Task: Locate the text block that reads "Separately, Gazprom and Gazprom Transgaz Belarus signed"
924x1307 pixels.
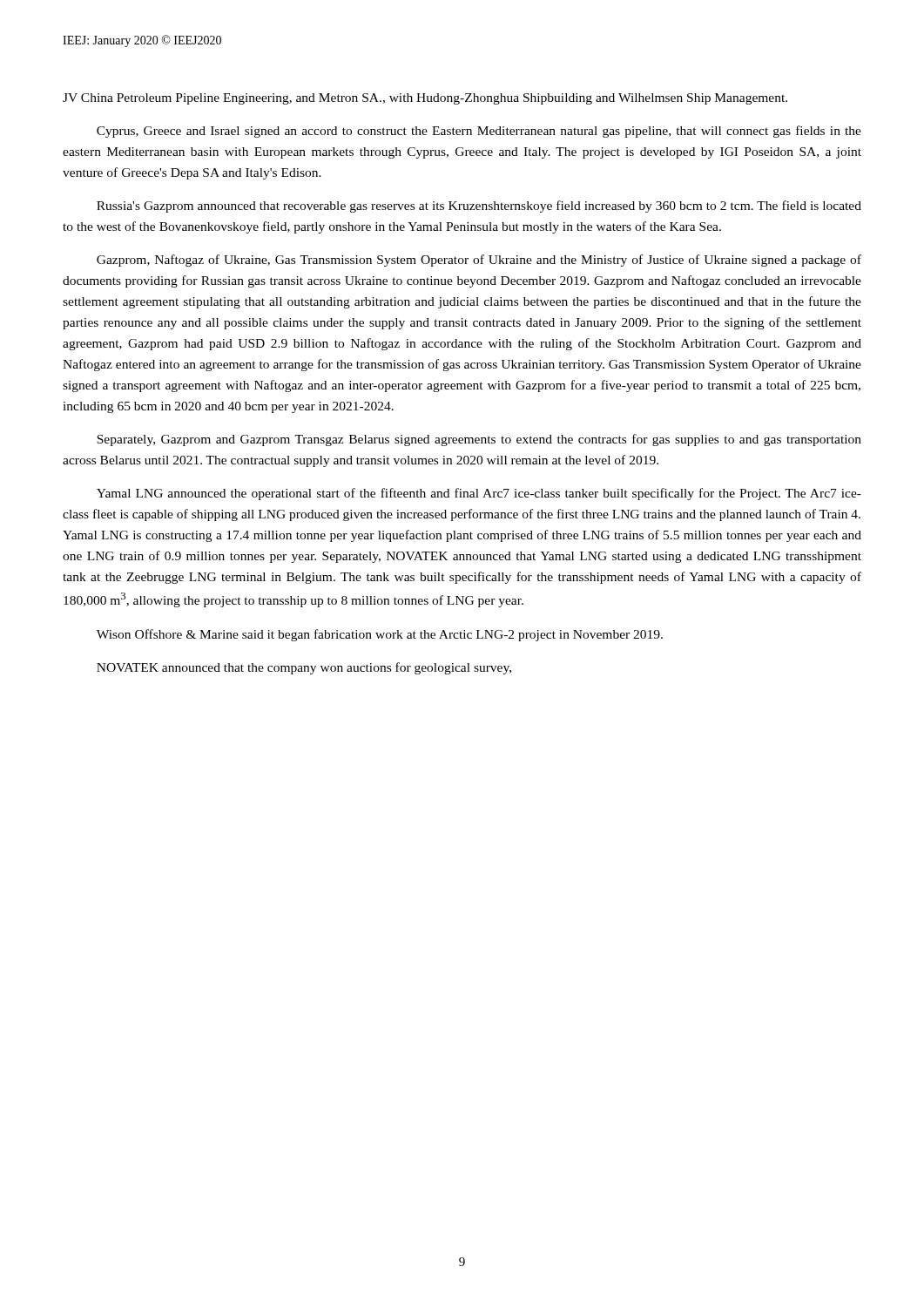Action: pyautogui.click(x=462, y=449)
